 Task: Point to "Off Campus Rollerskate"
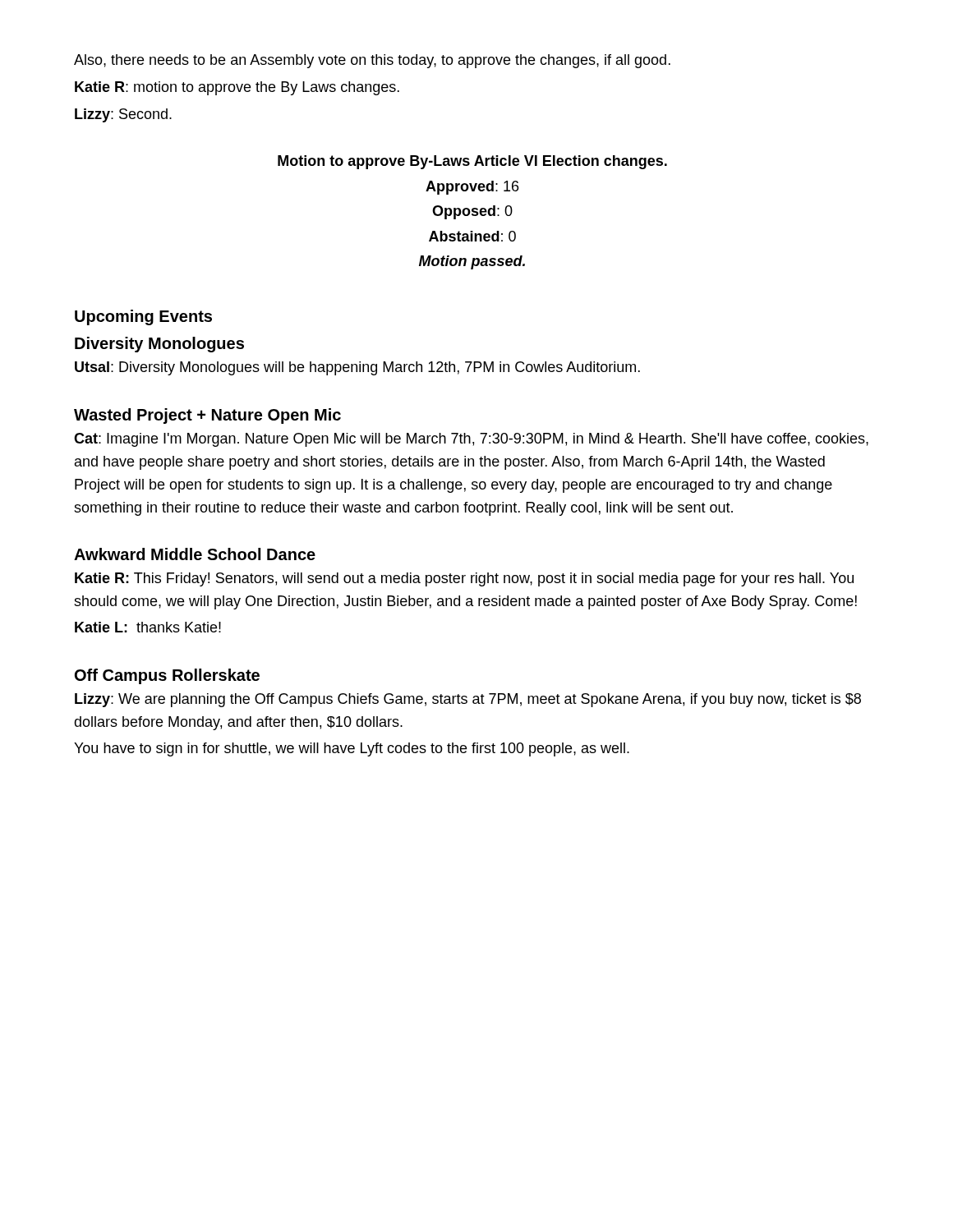click(167, 675)
